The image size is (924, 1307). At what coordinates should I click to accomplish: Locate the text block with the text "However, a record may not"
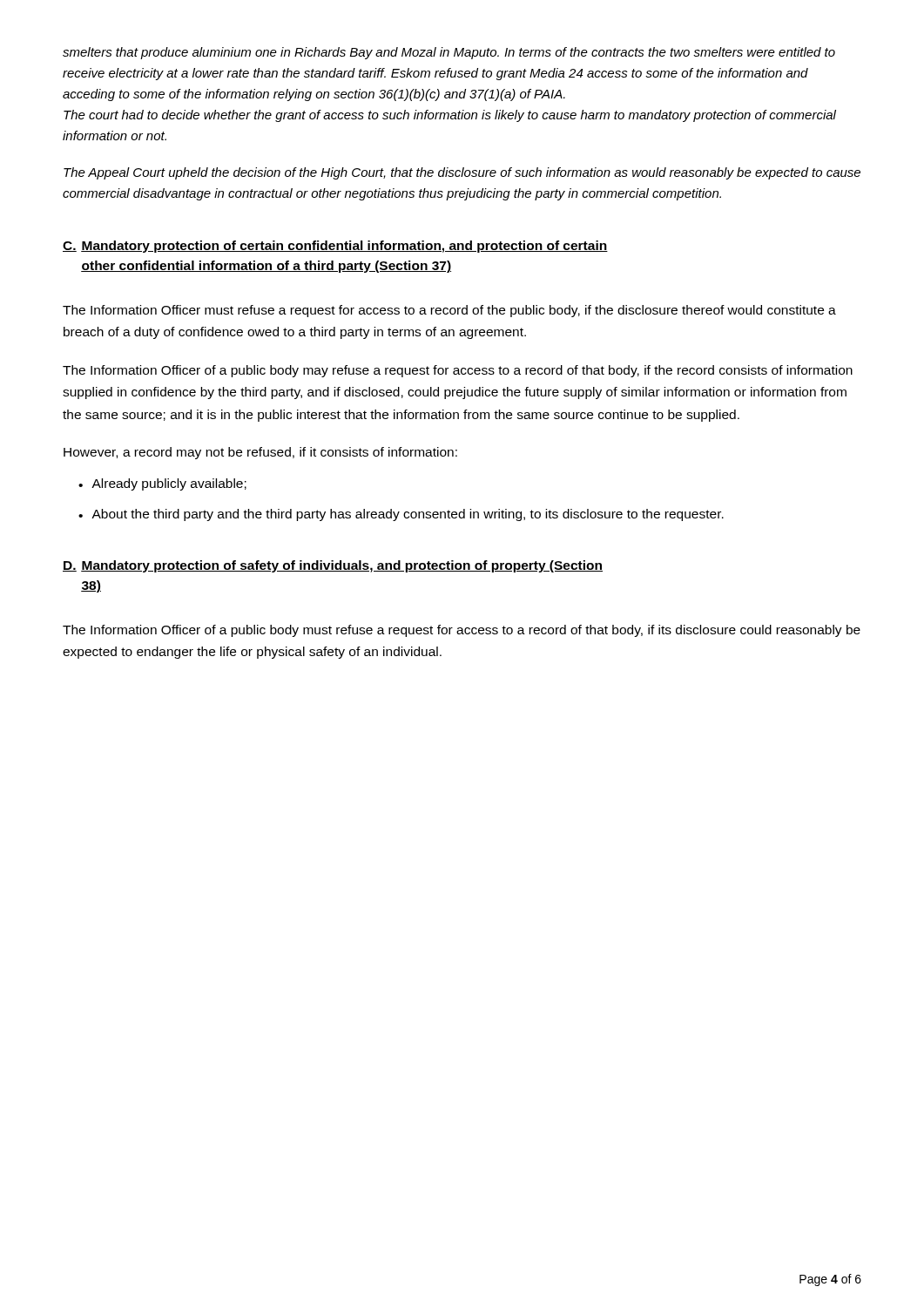260,452
